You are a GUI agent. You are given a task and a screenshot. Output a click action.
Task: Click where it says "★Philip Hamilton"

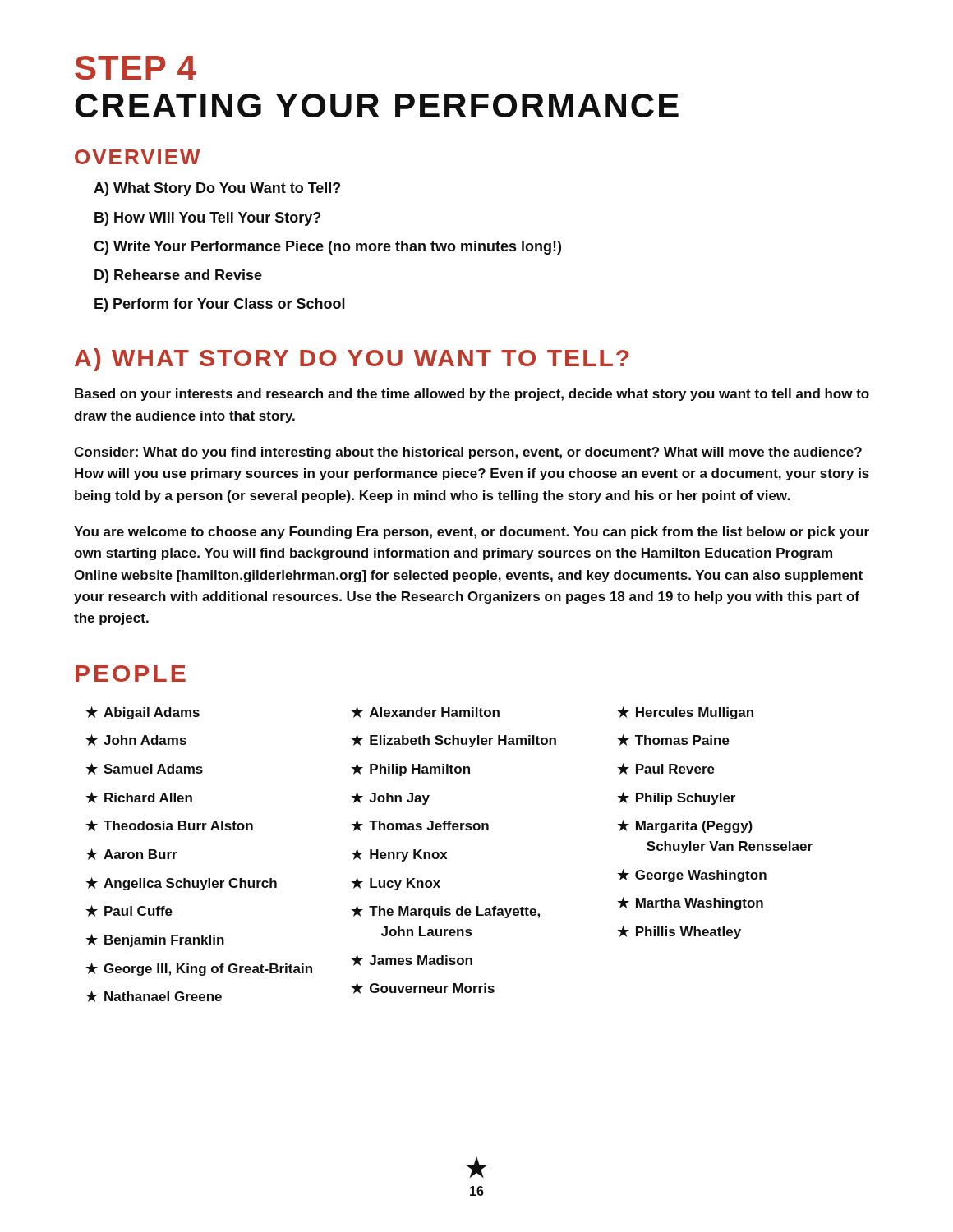(x=411, y=770)
